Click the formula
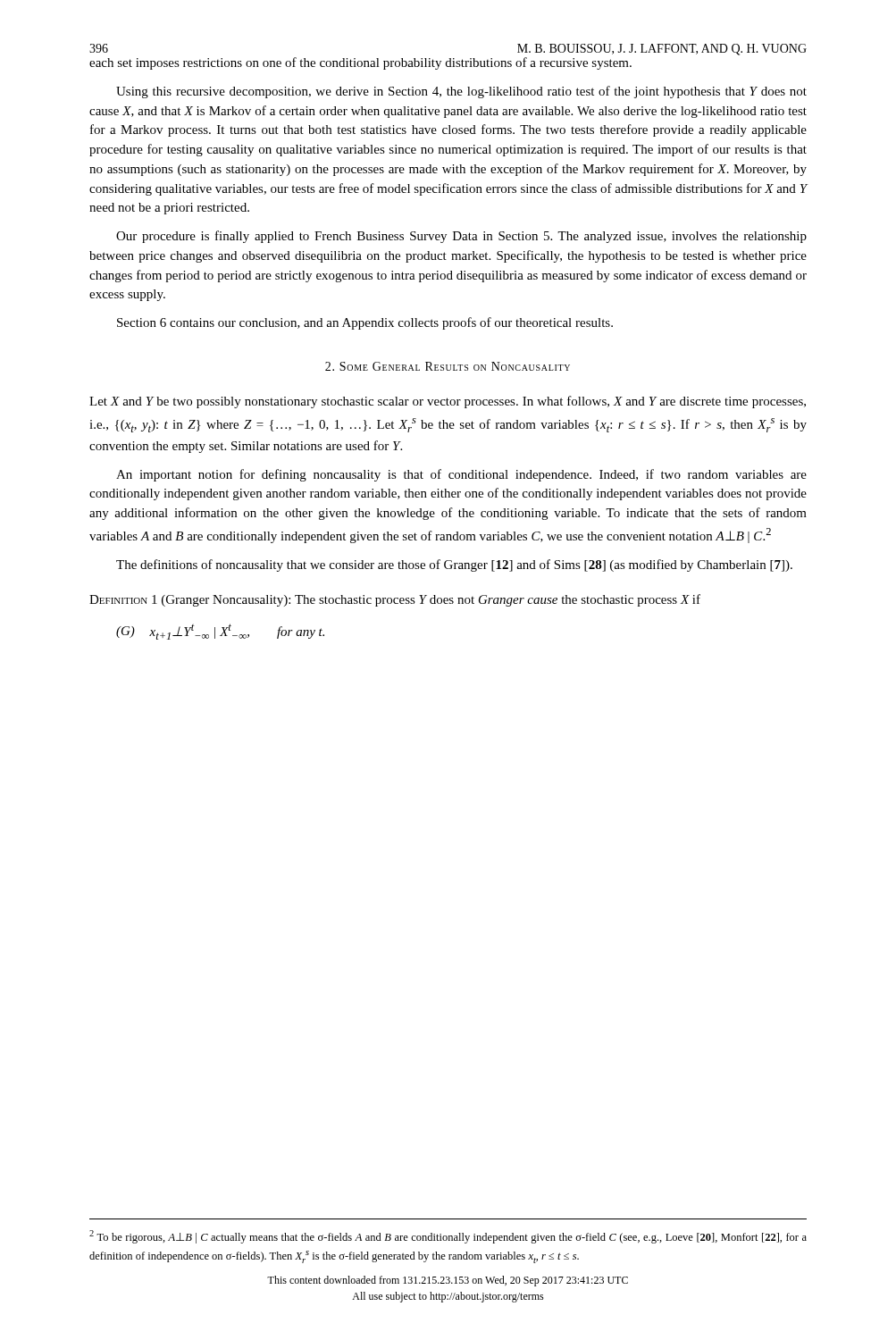 461,632
